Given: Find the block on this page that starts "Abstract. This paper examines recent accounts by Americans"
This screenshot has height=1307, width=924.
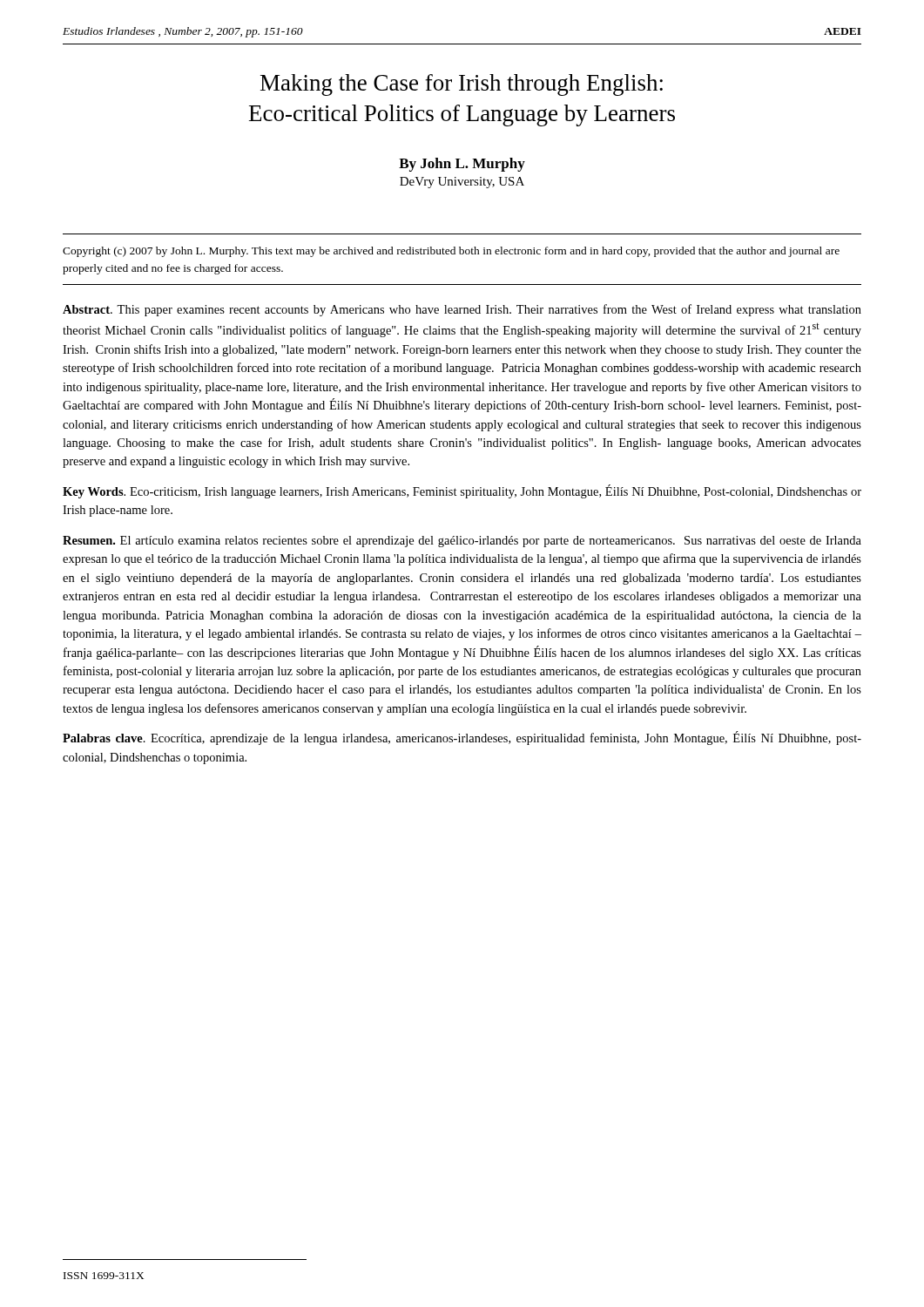Looking at the screenshot, I should click(x=462, y=385).
